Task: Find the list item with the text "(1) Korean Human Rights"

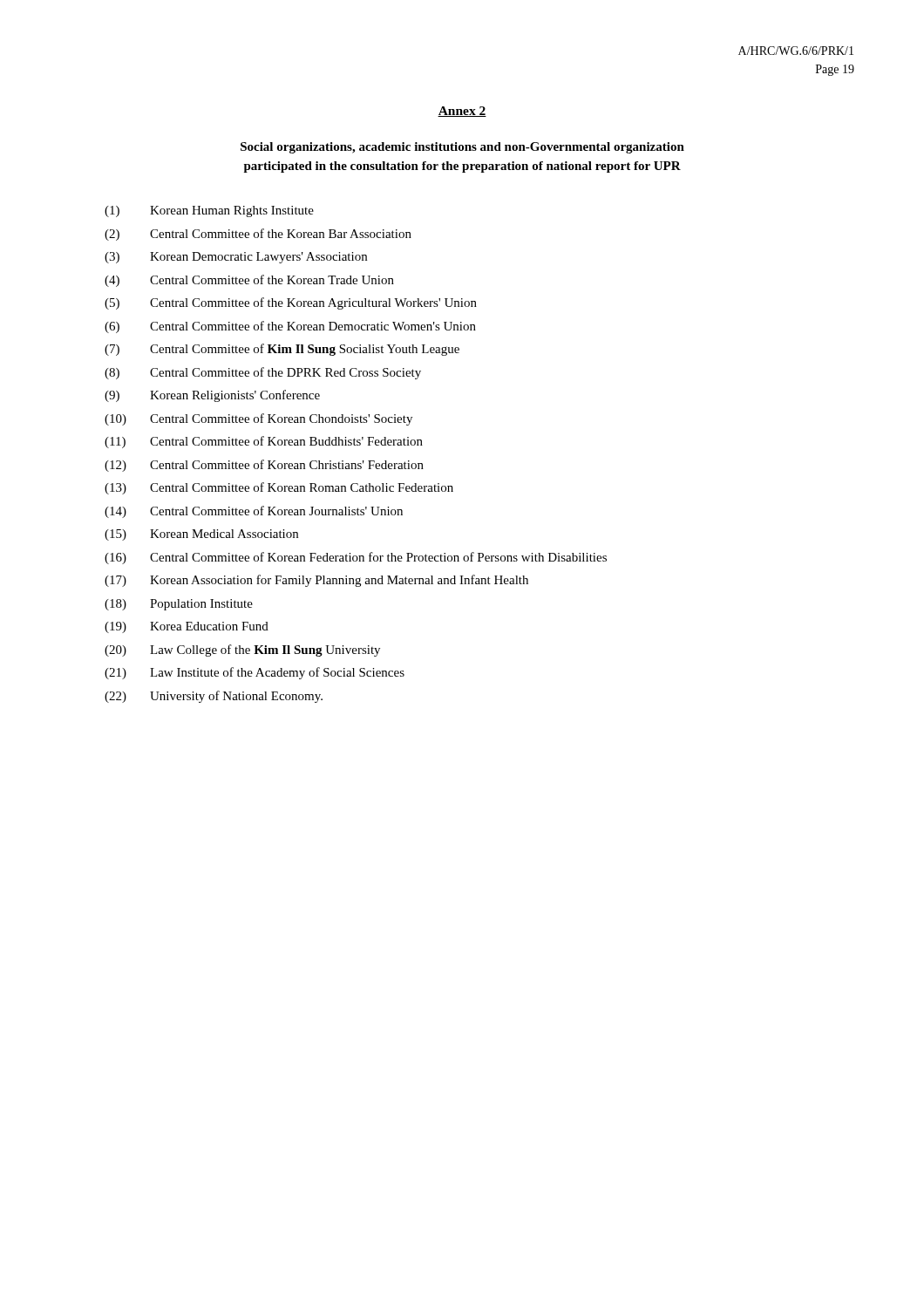Action: [209, 211]
